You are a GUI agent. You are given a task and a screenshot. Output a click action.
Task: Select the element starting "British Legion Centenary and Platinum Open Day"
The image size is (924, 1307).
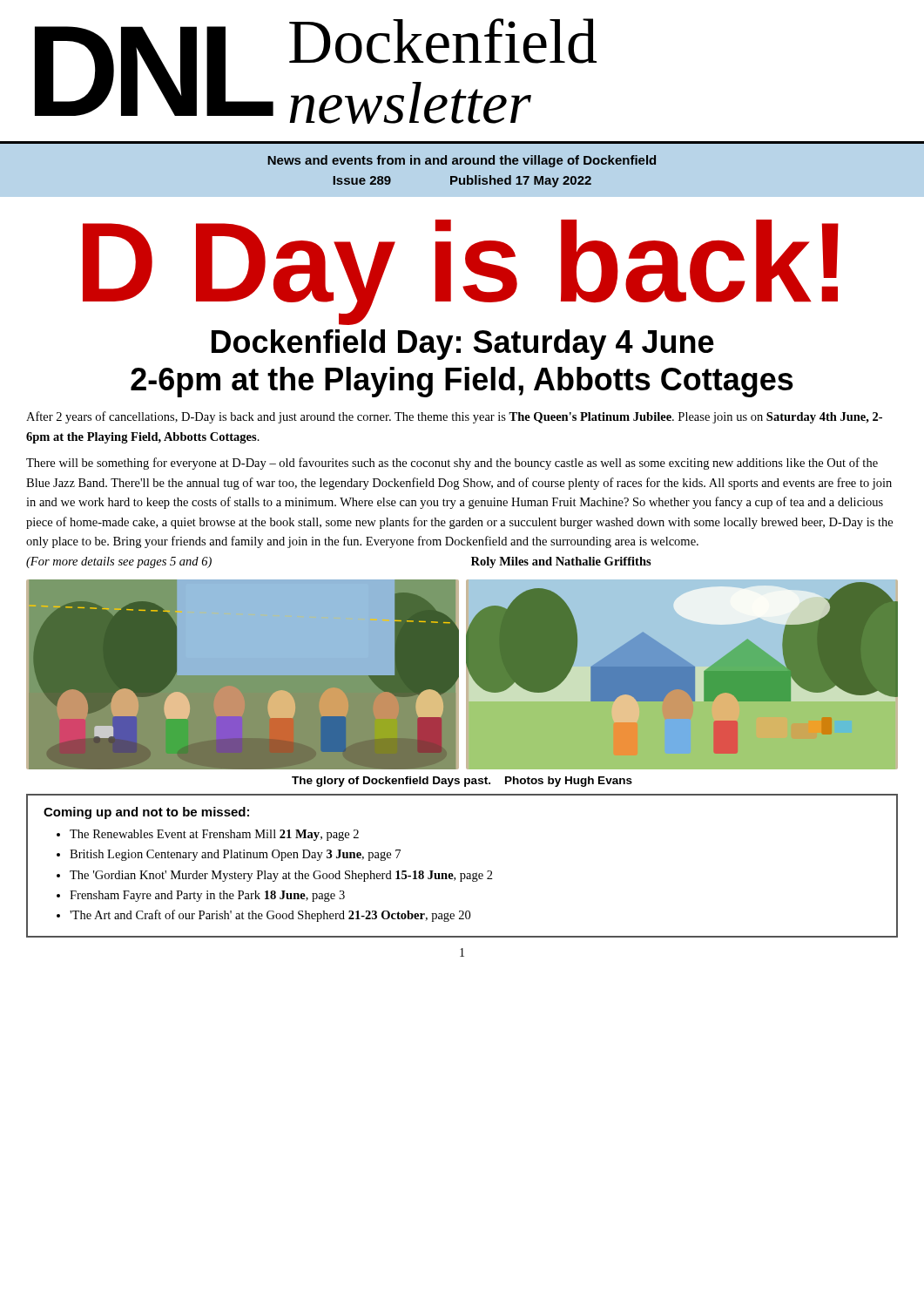[235, 854]
